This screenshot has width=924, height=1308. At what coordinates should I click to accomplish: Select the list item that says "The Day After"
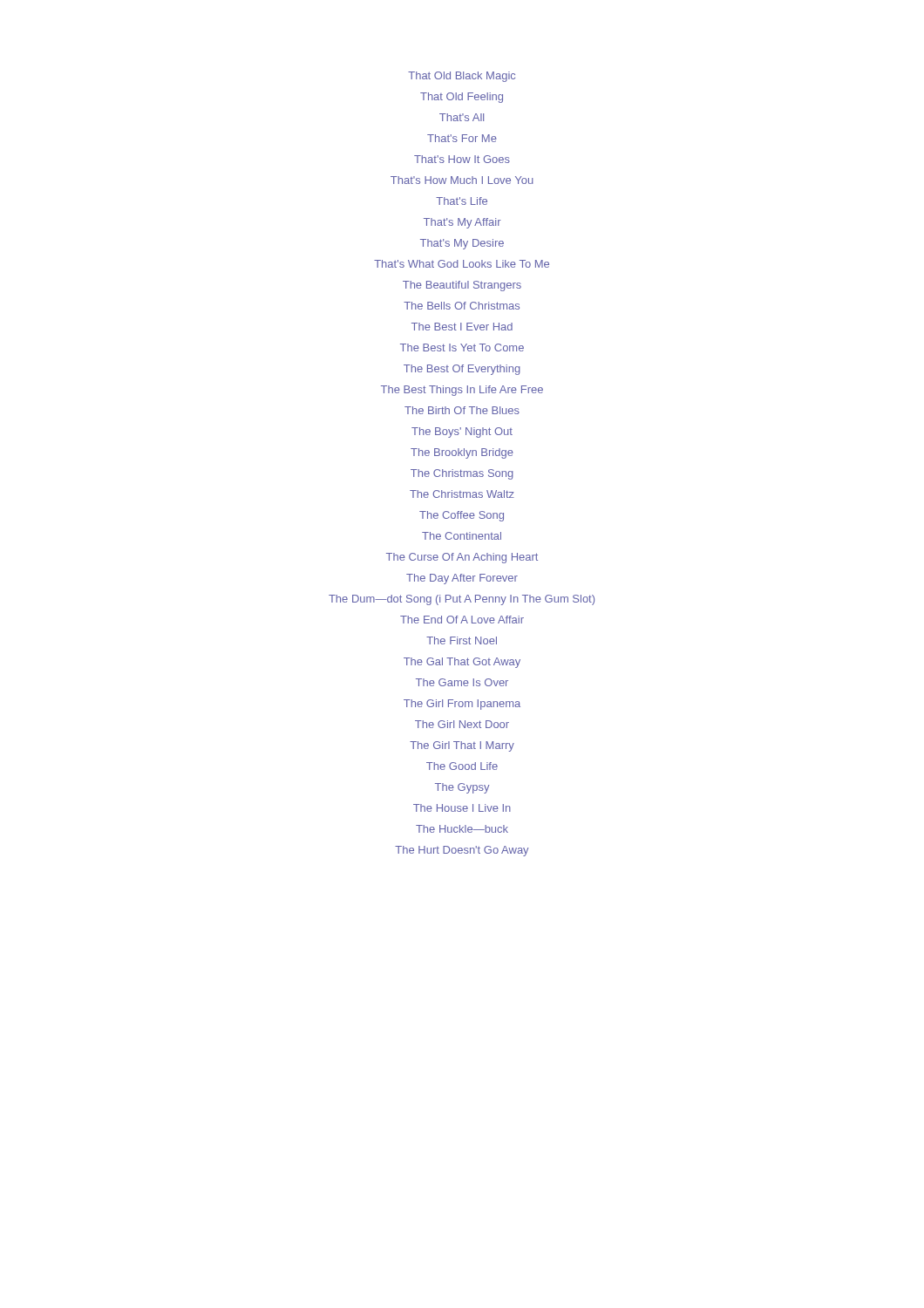(462, 578)
